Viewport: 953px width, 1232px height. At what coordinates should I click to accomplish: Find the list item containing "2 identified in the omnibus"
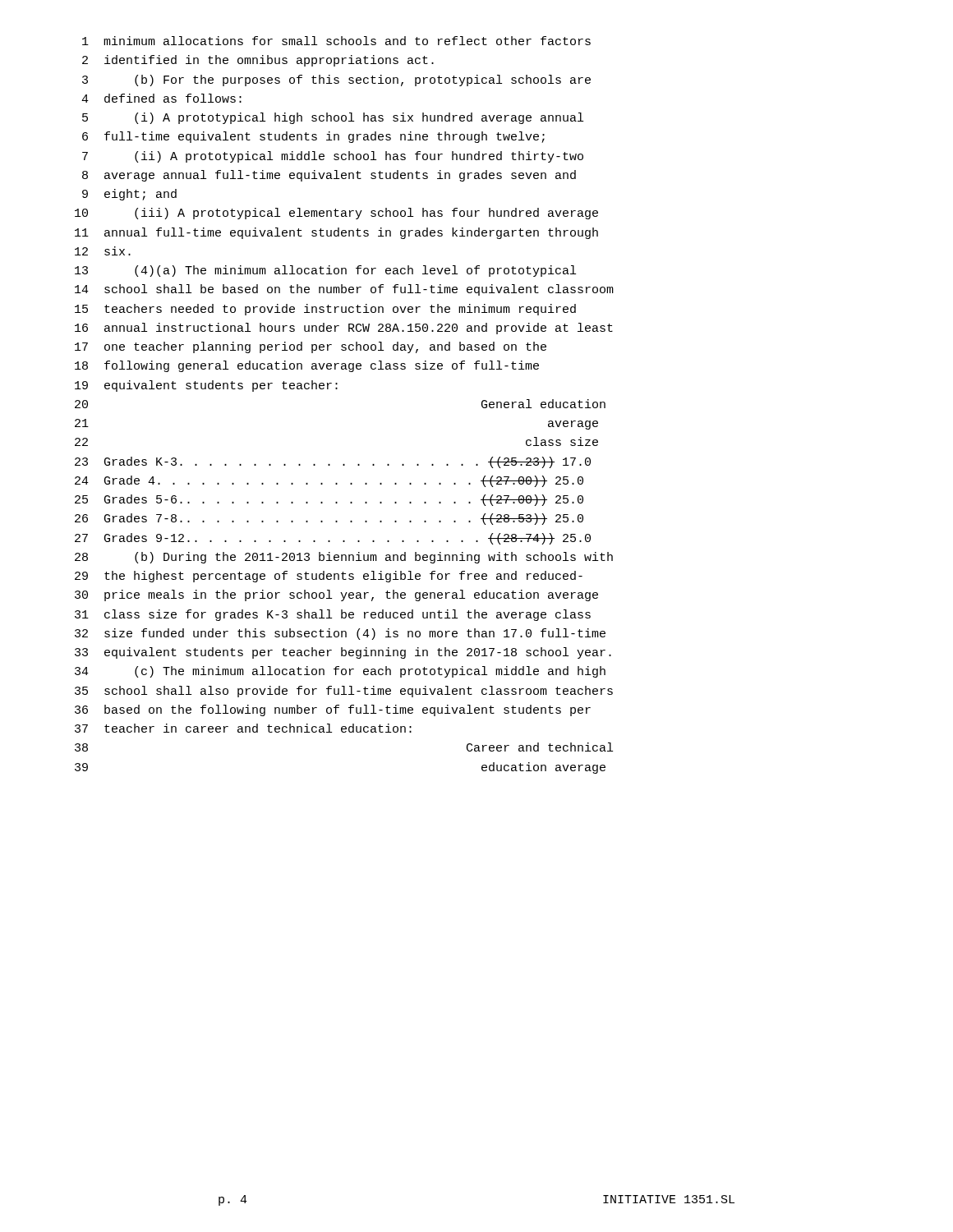258,61
